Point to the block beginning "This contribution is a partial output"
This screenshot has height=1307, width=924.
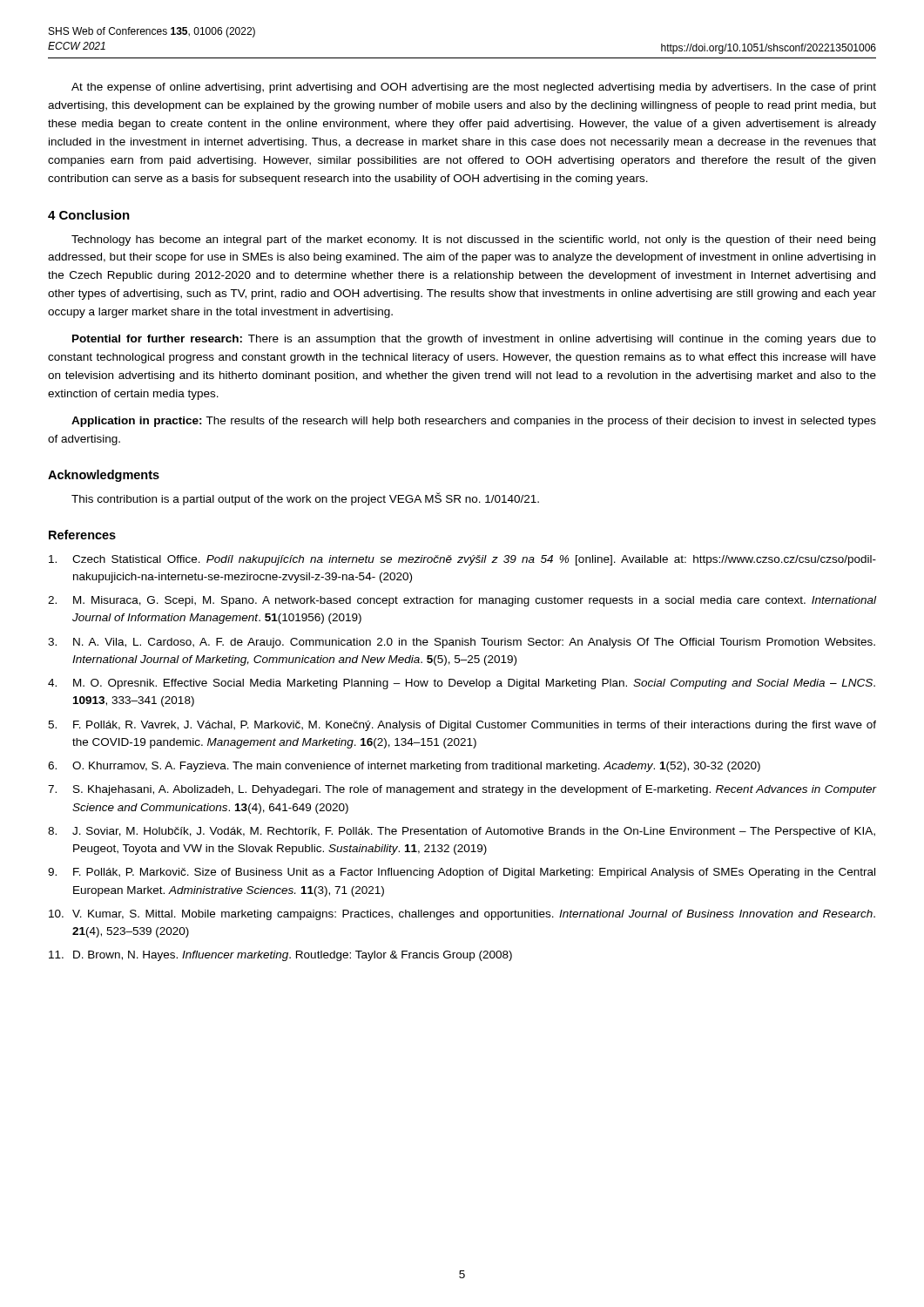tap(462, 499)
